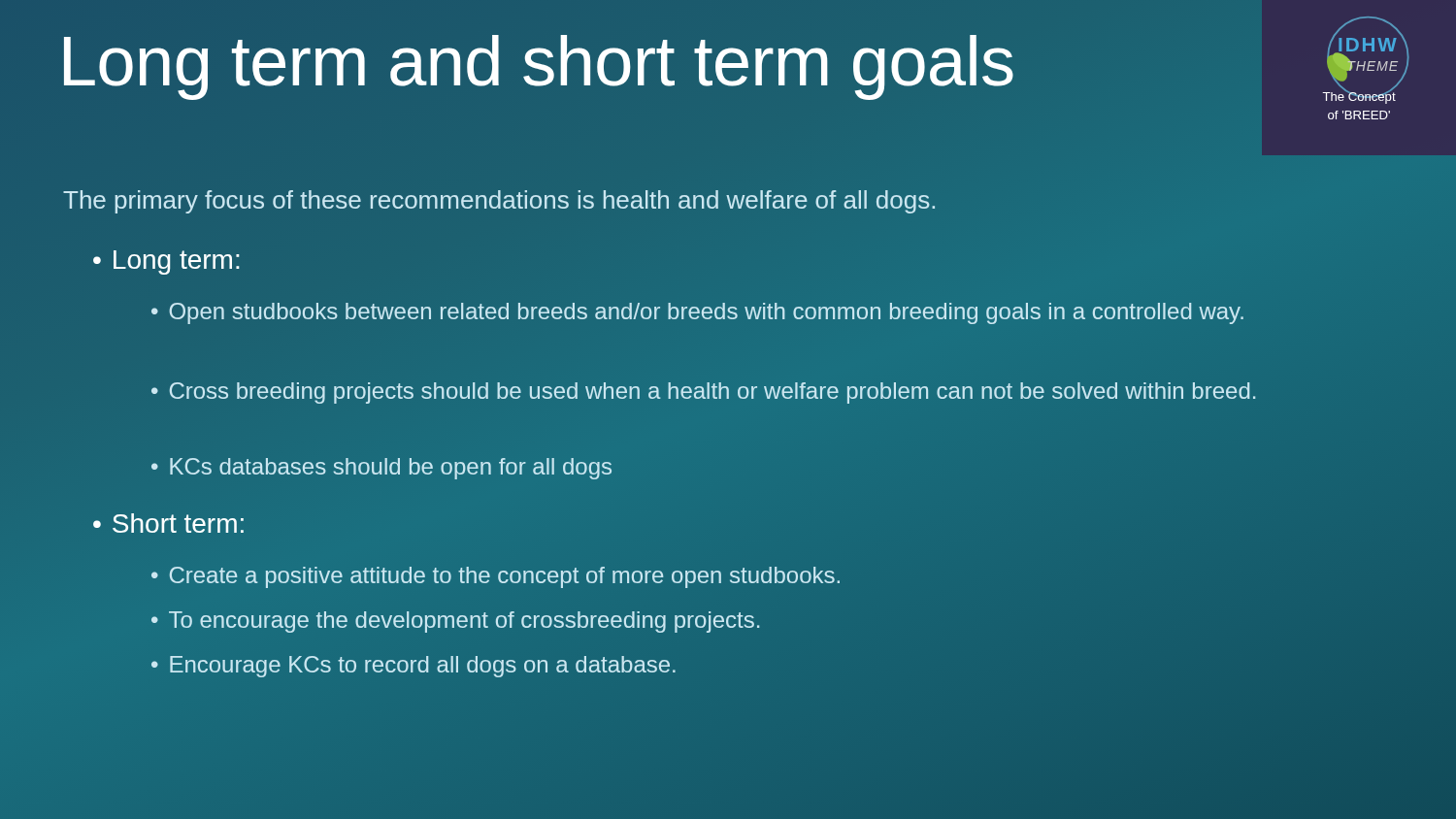Navigate to the passage starting "The primary focus"
The height and width of the screenshot is (819, 1456).
[500, 200]
